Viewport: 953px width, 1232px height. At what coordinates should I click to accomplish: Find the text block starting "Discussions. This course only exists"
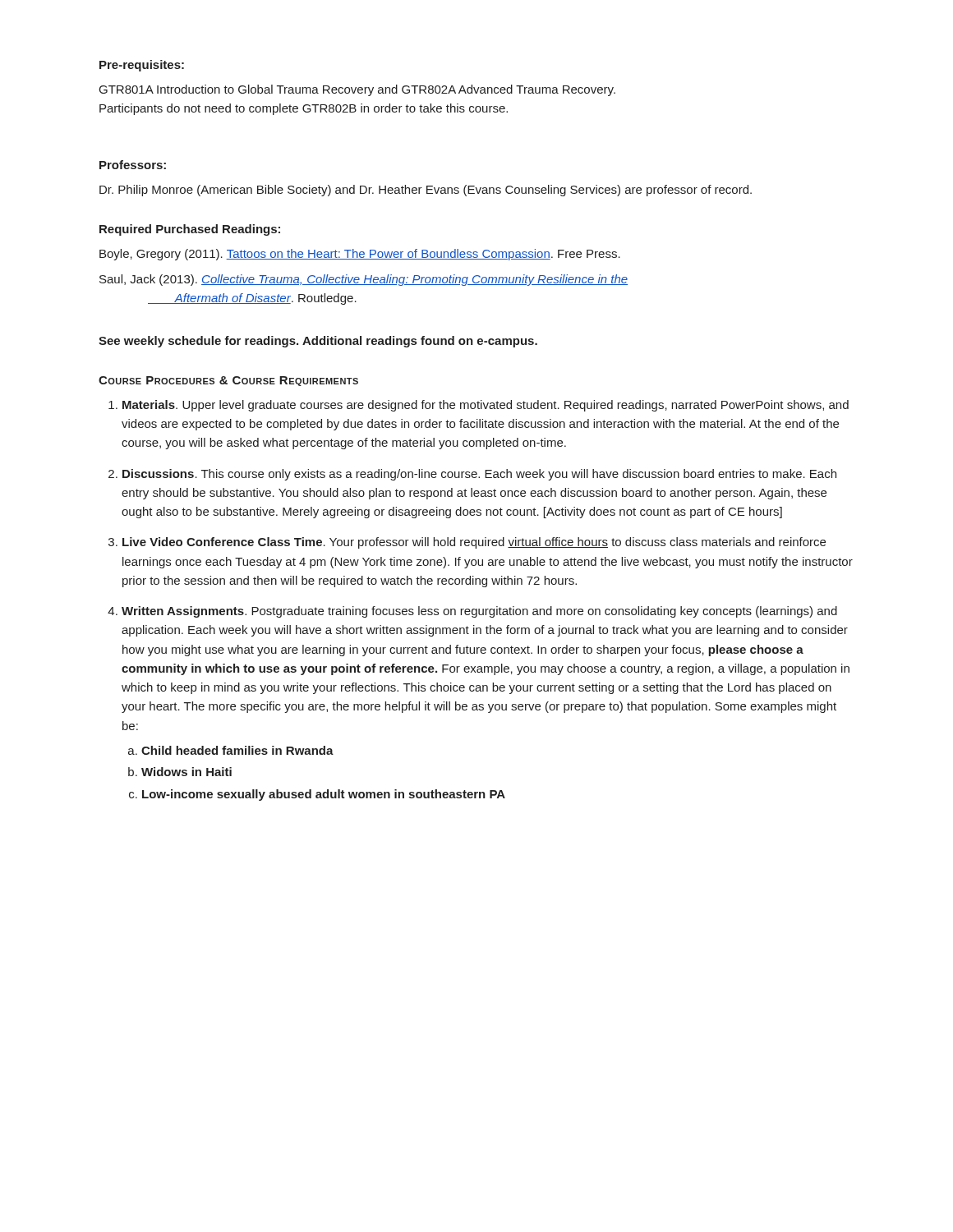(x=479, y=492)
